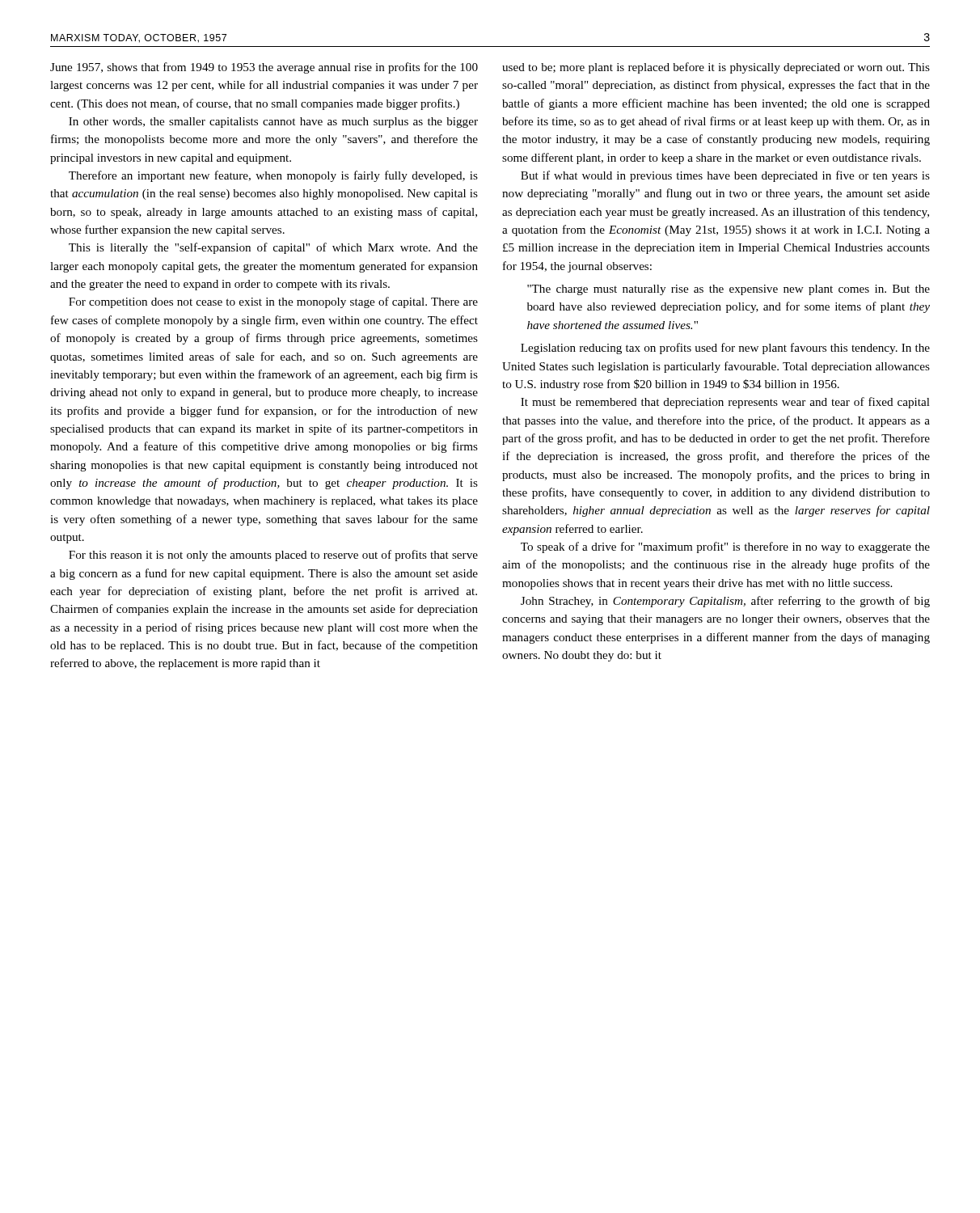Select the text block containing "June 1957, shows that from"
This screenshot has width=980, height=1213.
coord(264,365)
